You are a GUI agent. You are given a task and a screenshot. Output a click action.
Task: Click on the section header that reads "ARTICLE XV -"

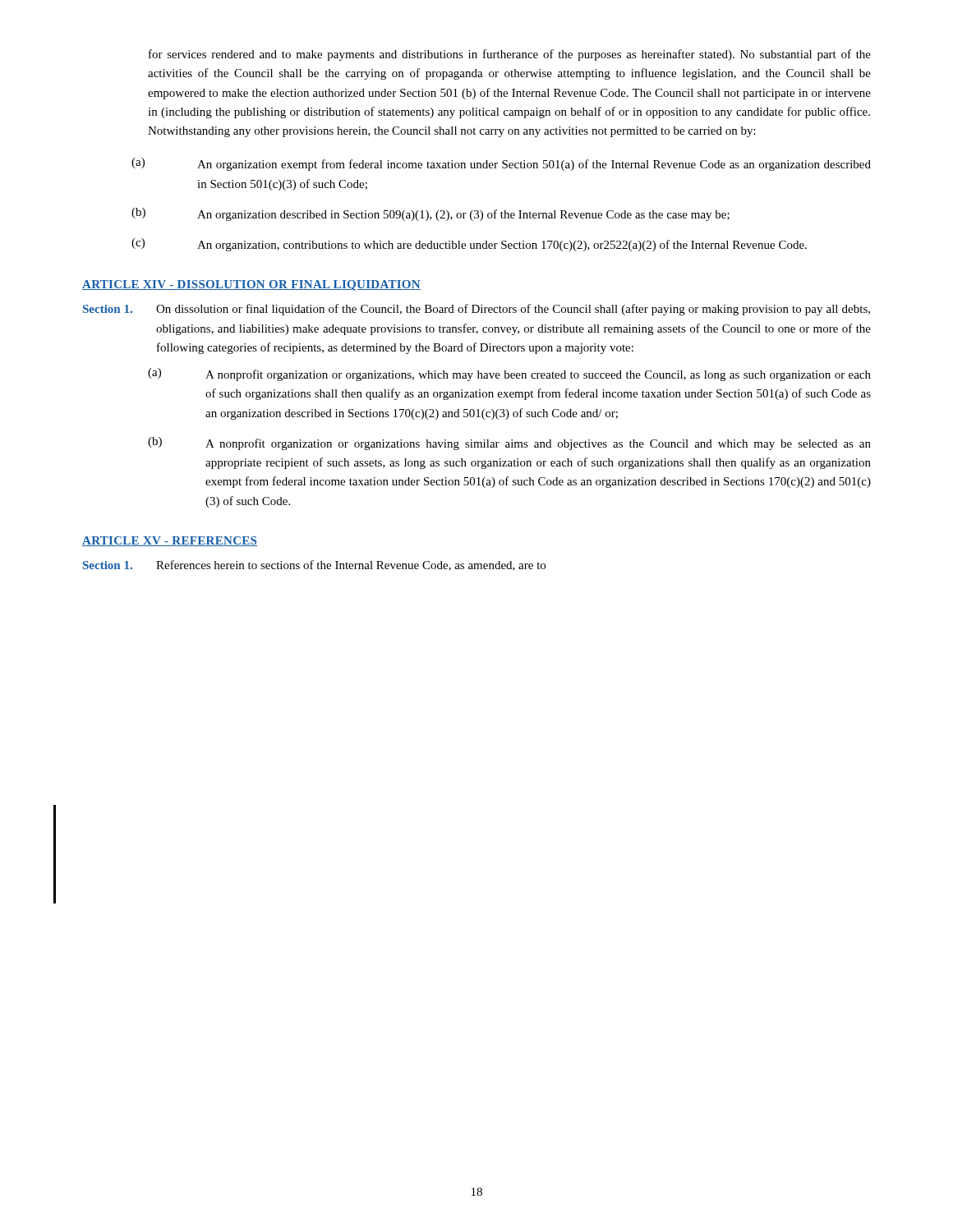(170, 540)
